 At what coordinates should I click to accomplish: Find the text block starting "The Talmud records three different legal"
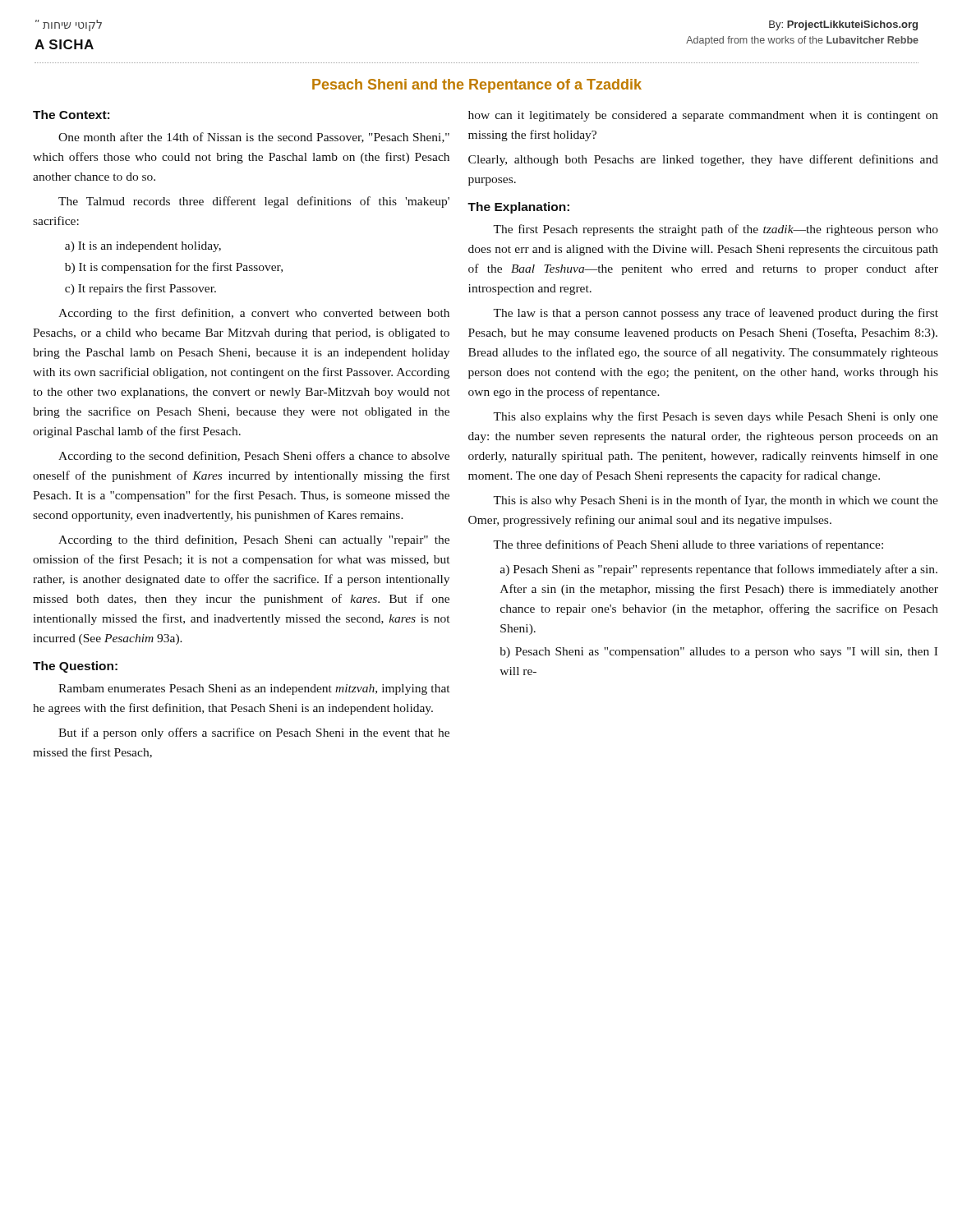[x=241, y=211]
